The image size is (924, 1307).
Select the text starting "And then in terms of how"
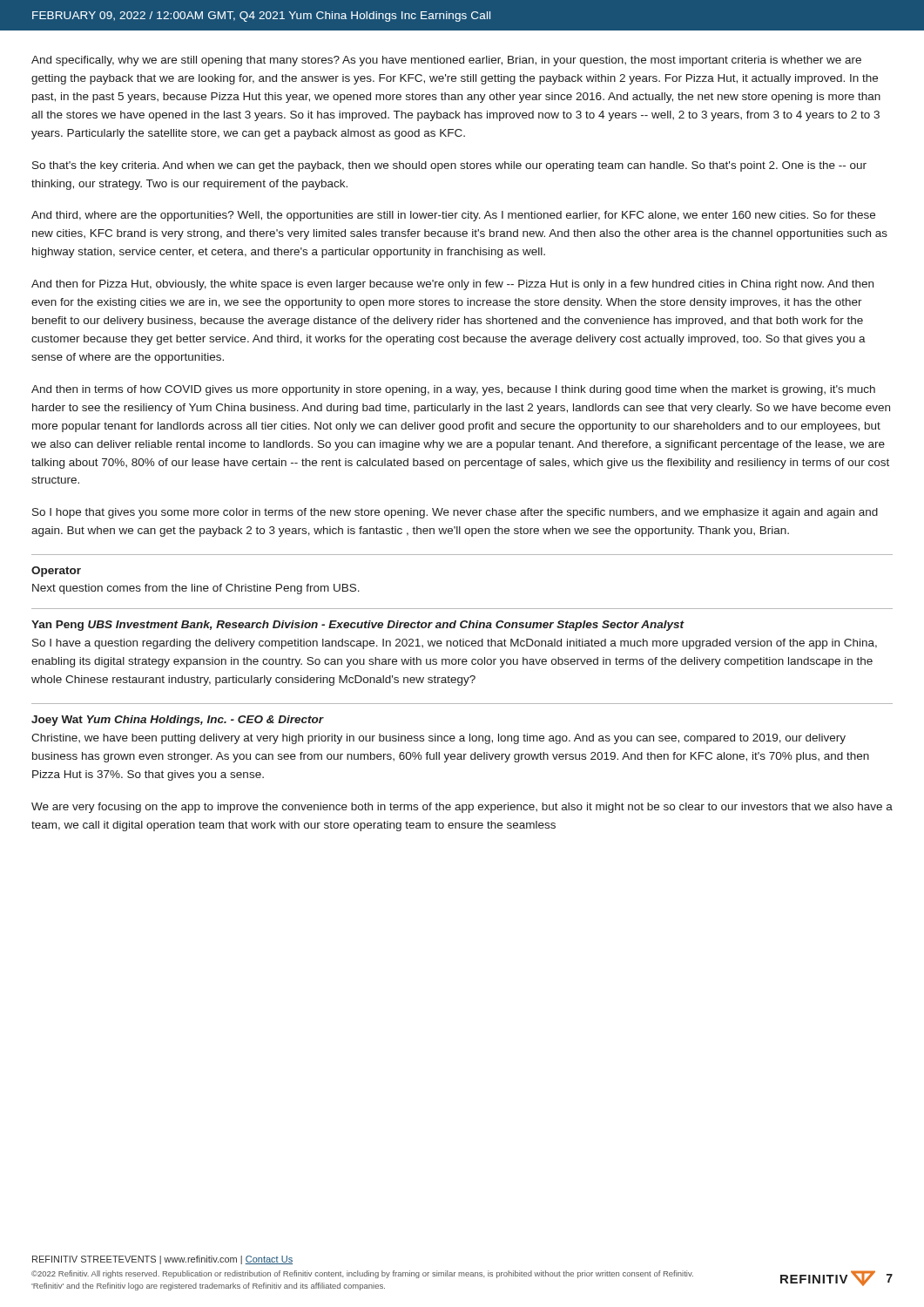(461, 435)
